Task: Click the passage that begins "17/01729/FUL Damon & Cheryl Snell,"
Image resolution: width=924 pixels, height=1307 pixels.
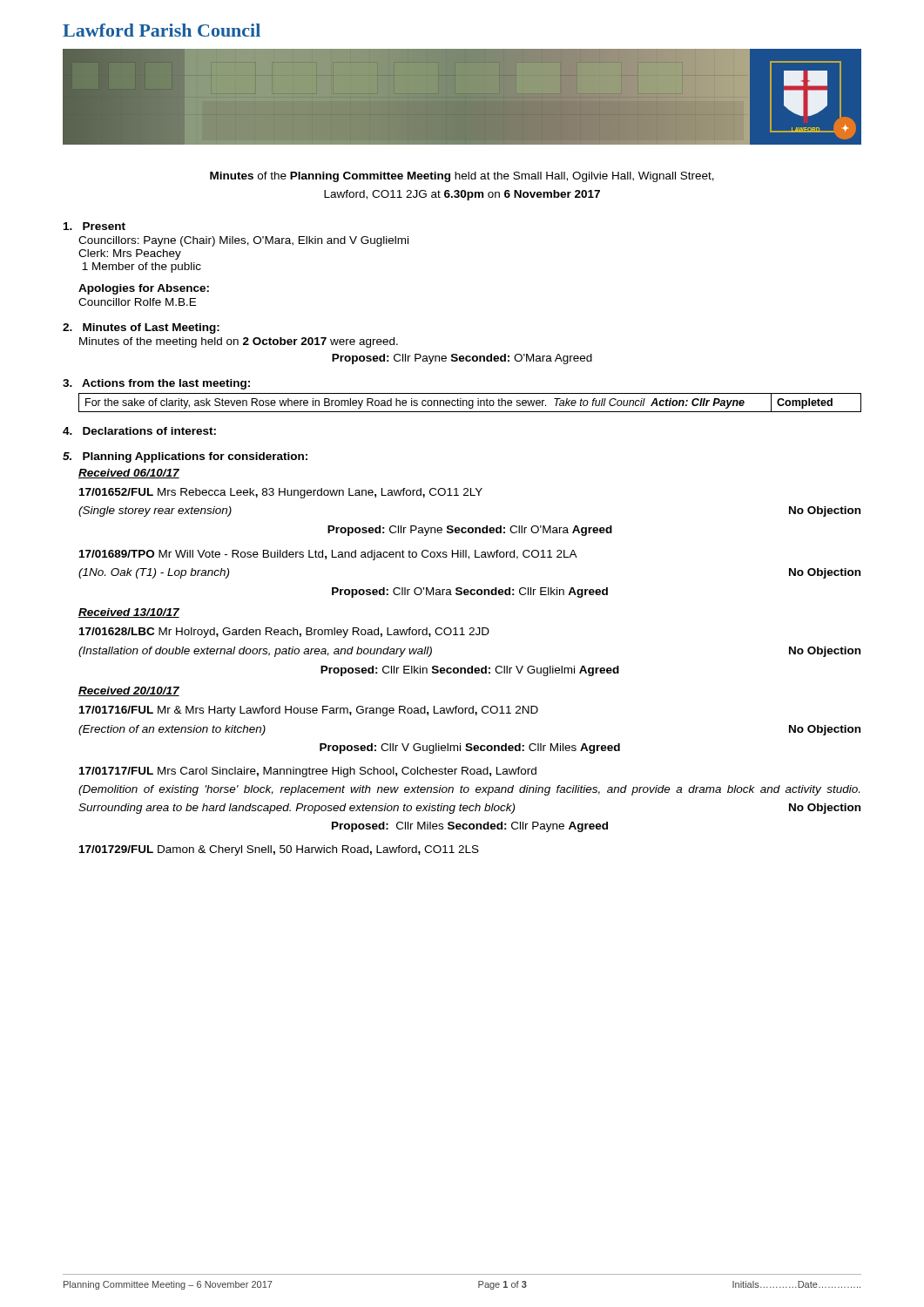Action: click(x=279, y=849)
